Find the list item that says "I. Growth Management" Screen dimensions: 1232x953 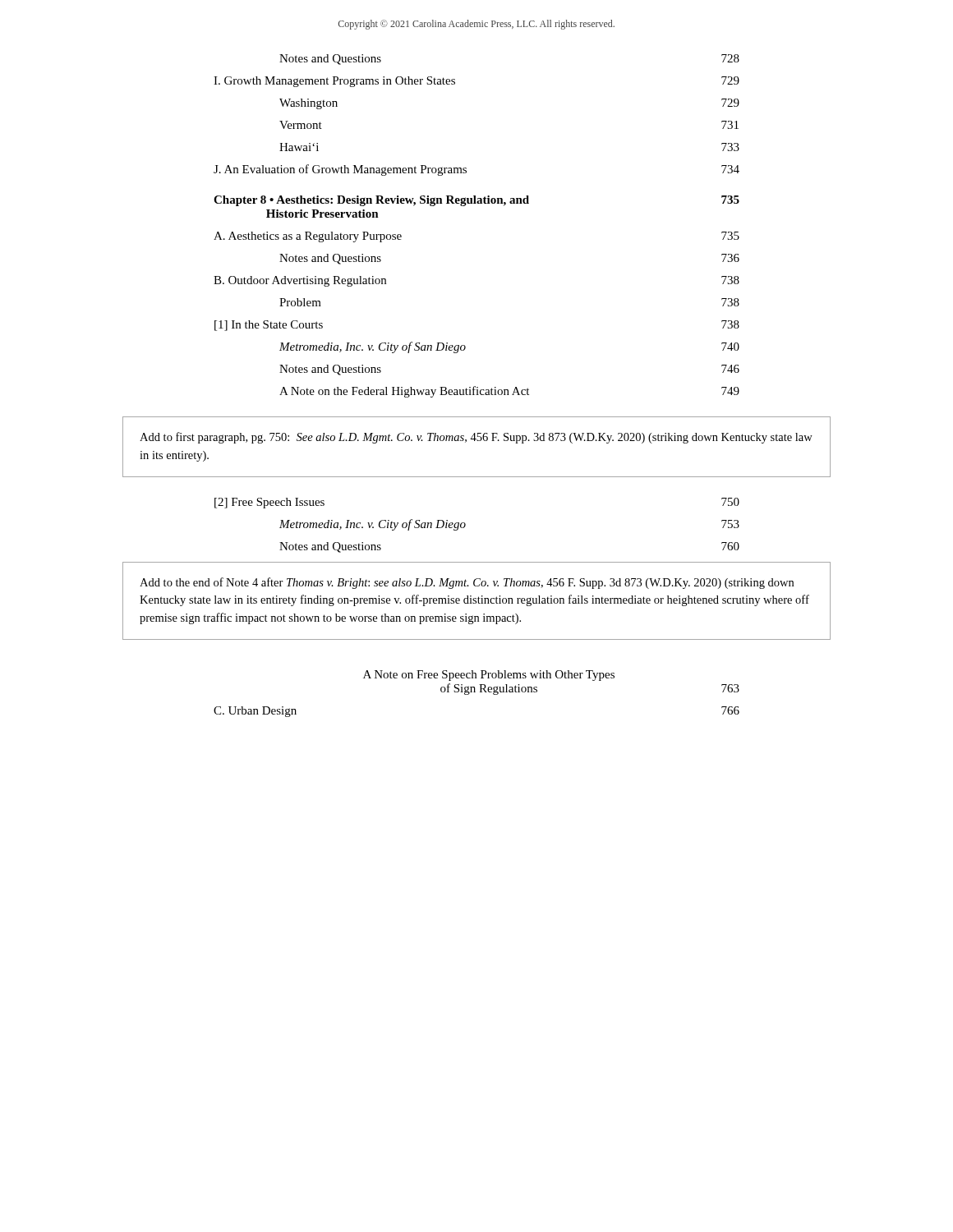(336, 81)
